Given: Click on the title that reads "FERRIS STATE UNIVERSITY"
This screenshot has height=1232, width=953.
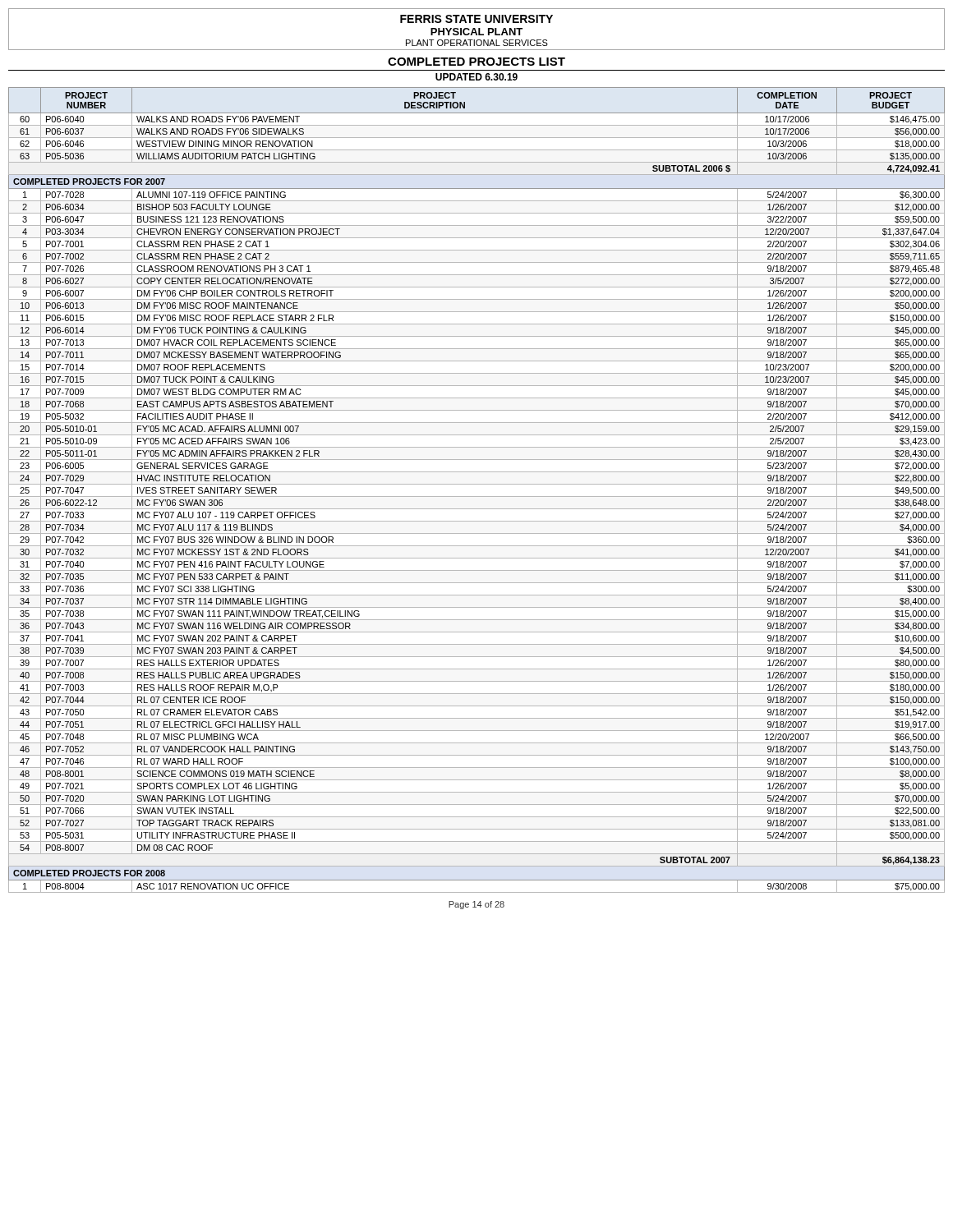Looking at the screenshot, I should tap(476, 30).
